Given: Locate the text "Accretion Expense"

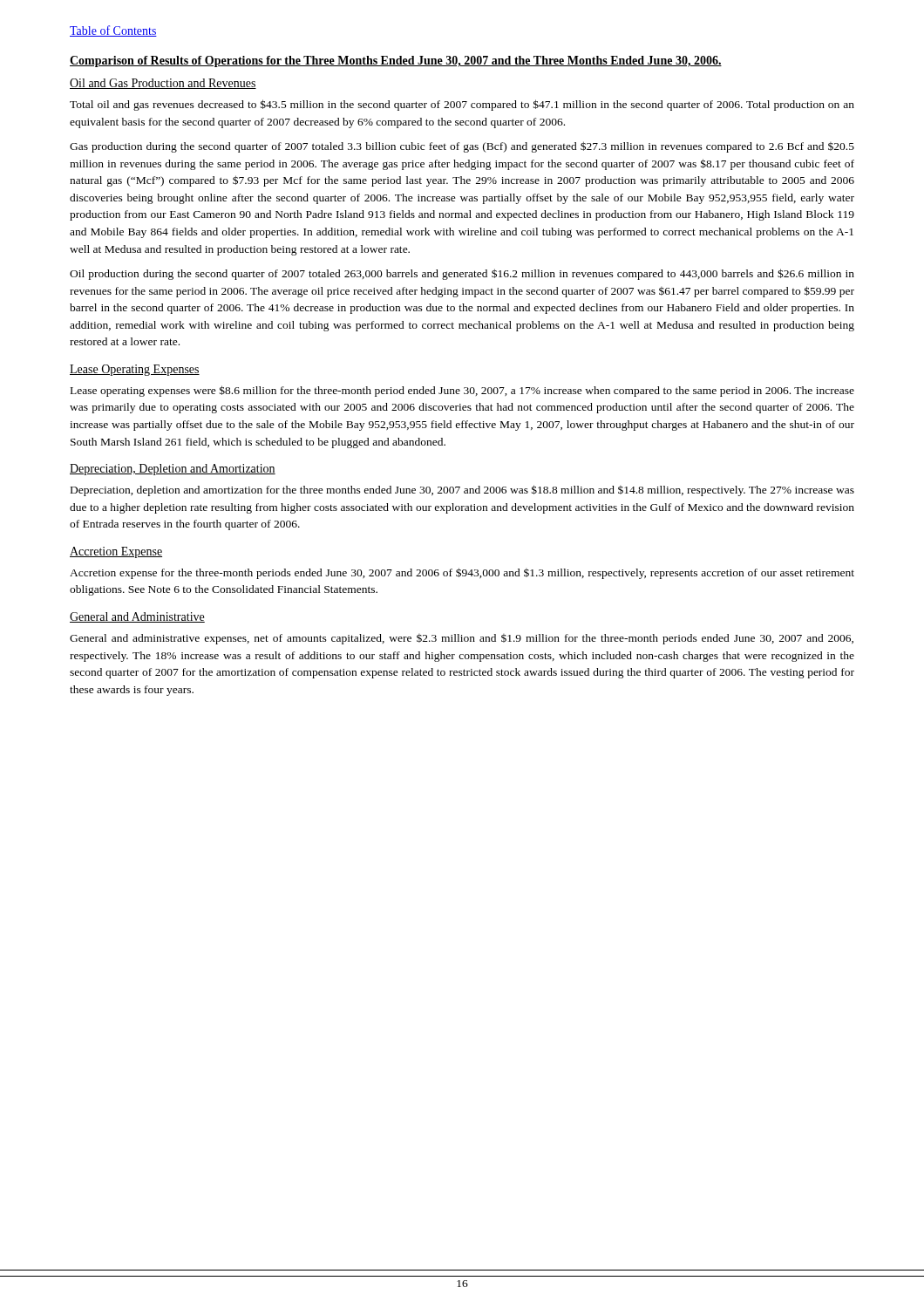Looking at the screenshot, I should point(116,551).
